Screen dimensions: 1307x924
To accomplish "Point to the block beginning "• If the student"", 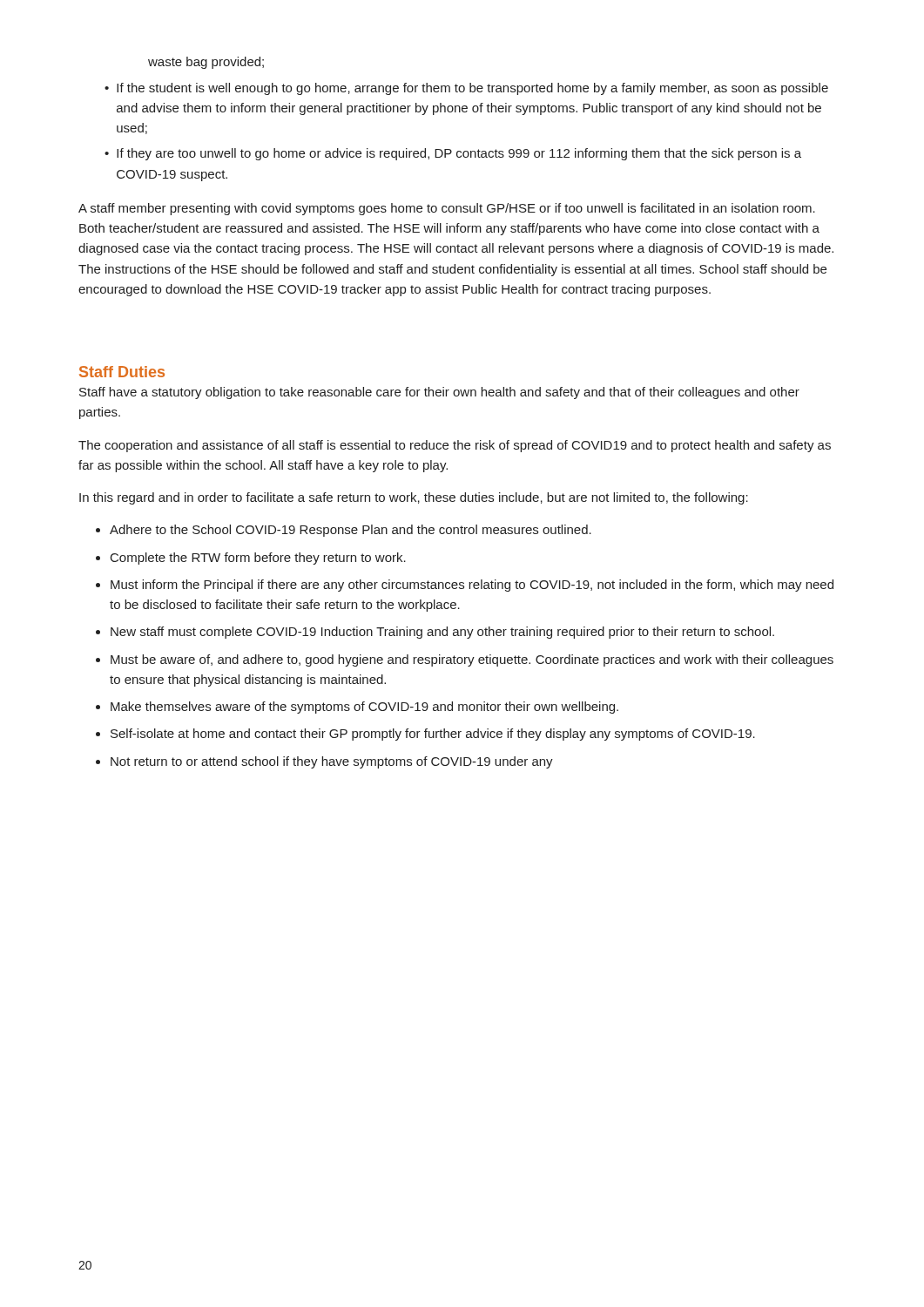I will coord(475,108).
